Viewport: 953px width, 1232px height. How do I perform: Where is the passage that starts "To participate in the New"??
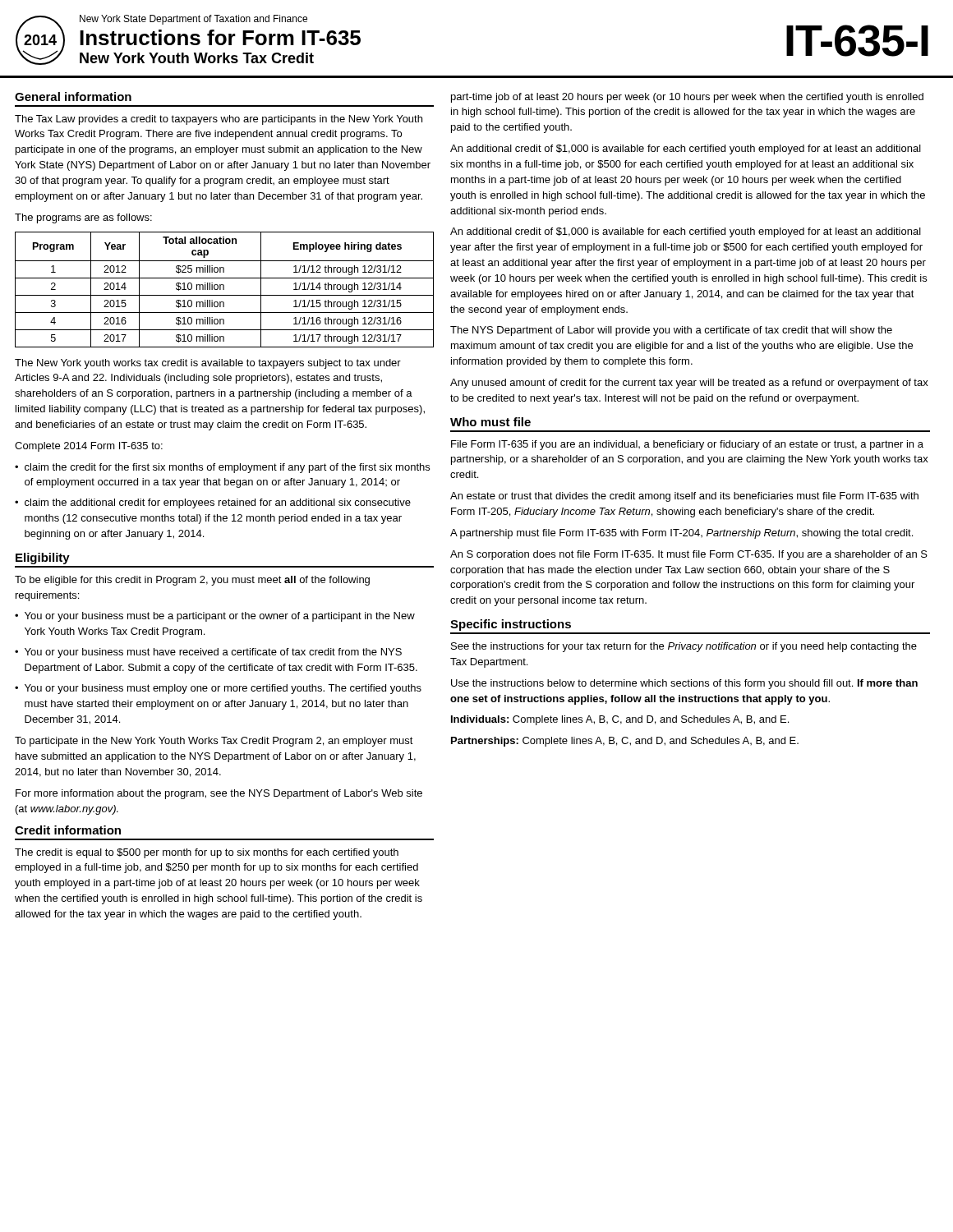[224, 757]
